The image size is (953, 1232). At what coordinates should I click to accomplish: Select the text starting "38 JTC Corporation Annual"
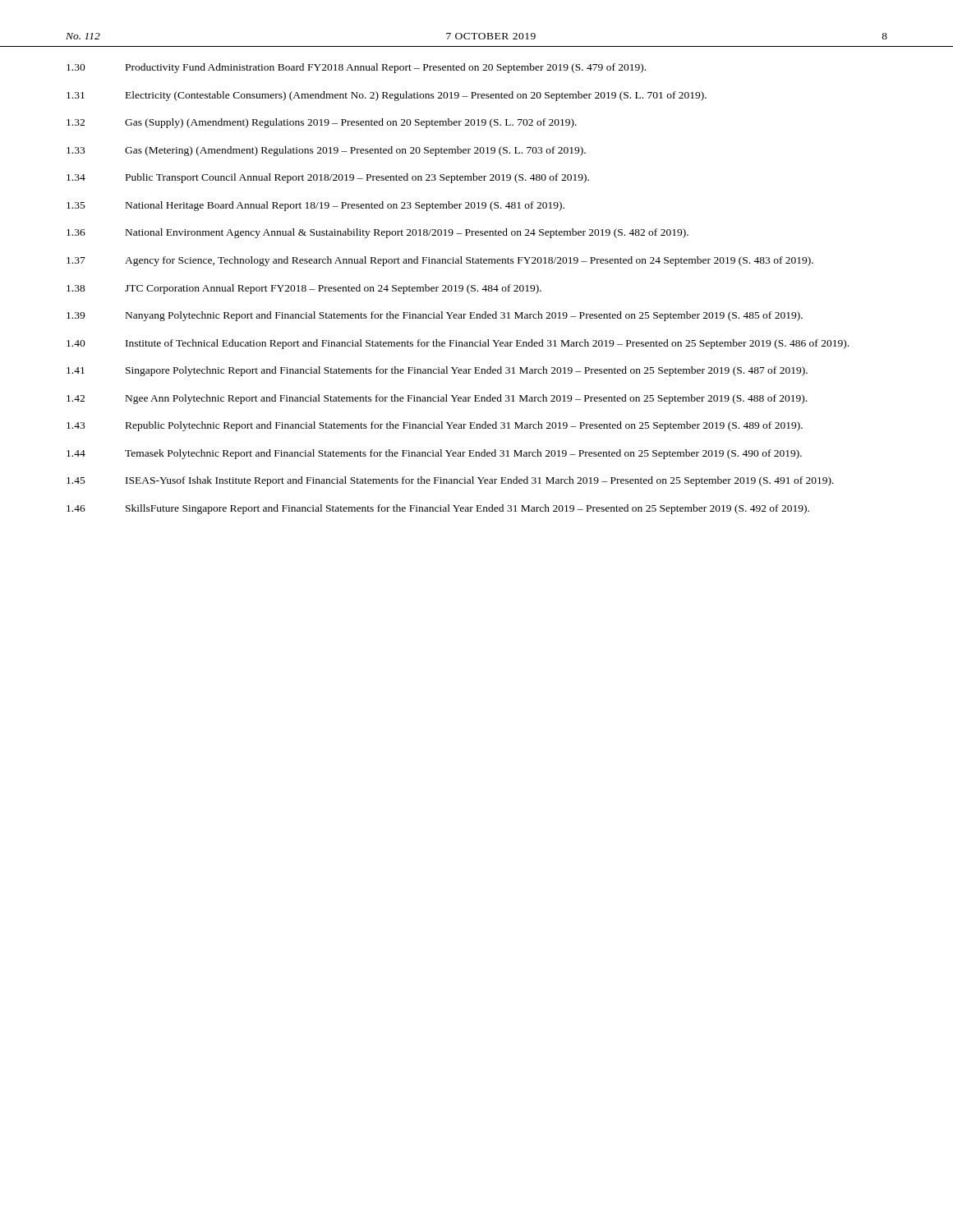coord(476,288)
